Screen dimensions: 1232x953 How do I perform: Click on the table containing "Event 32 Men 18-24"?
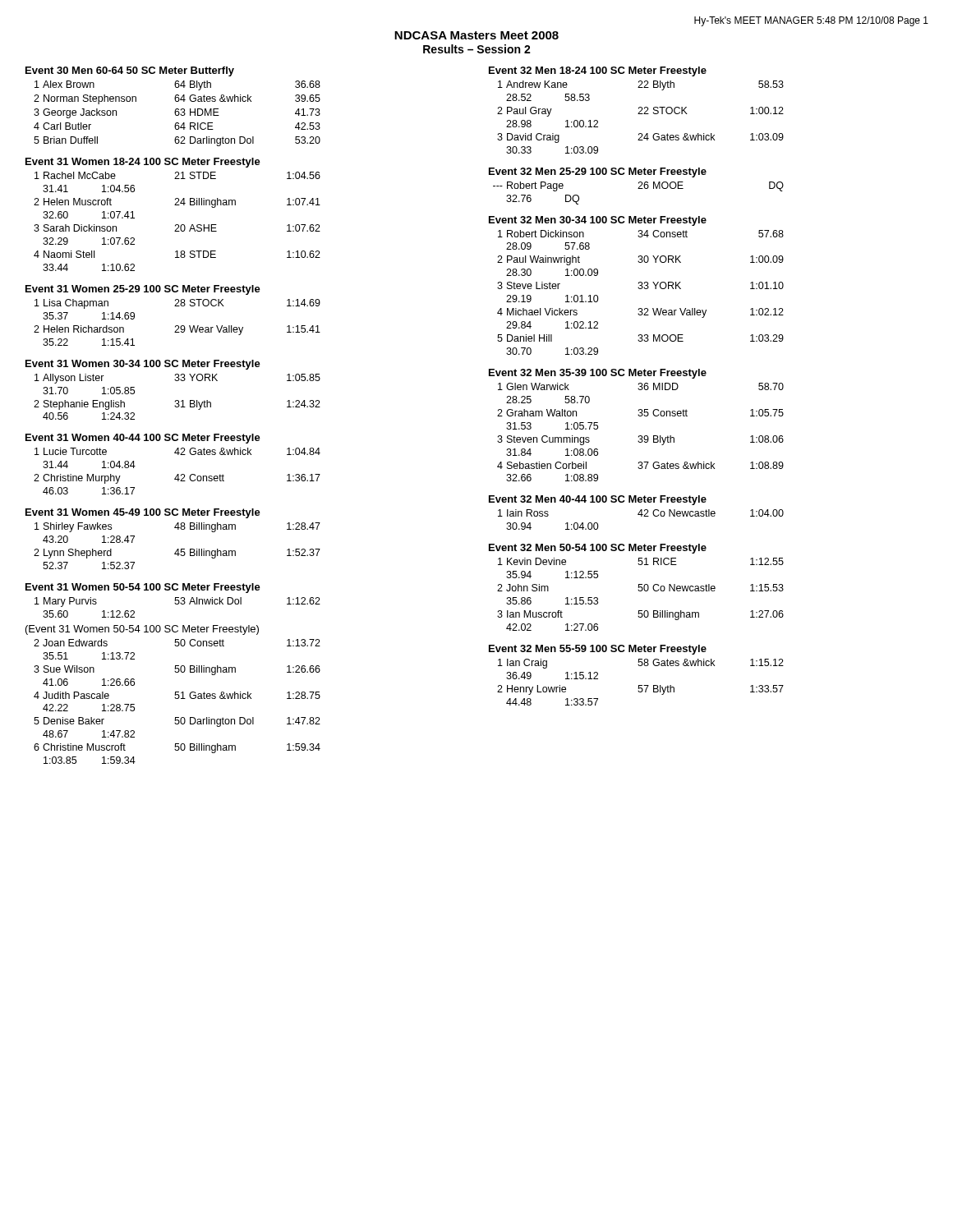(x=708, y=110)
